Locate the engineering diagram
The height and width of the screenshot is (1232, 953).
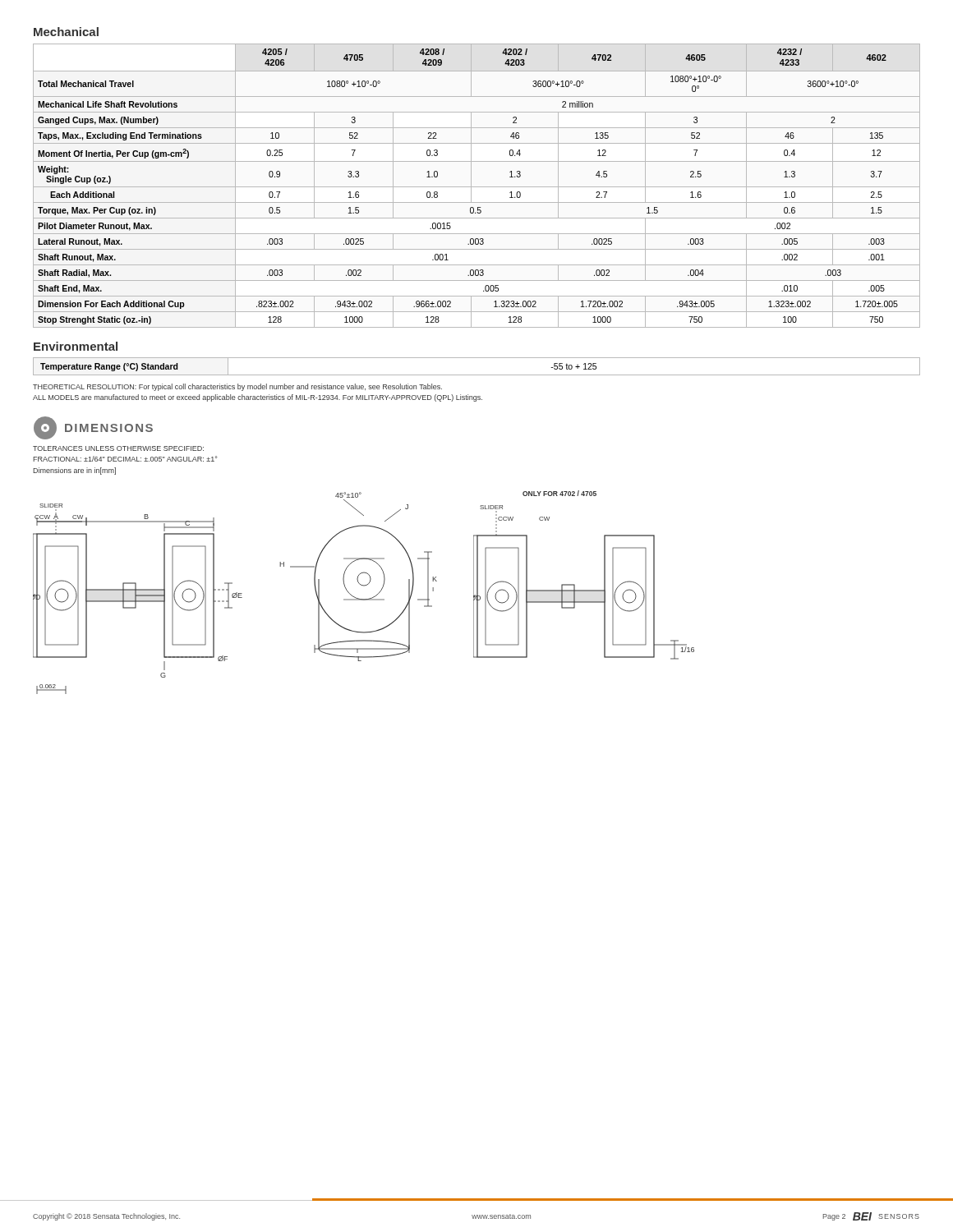click(x=476, y=592)
